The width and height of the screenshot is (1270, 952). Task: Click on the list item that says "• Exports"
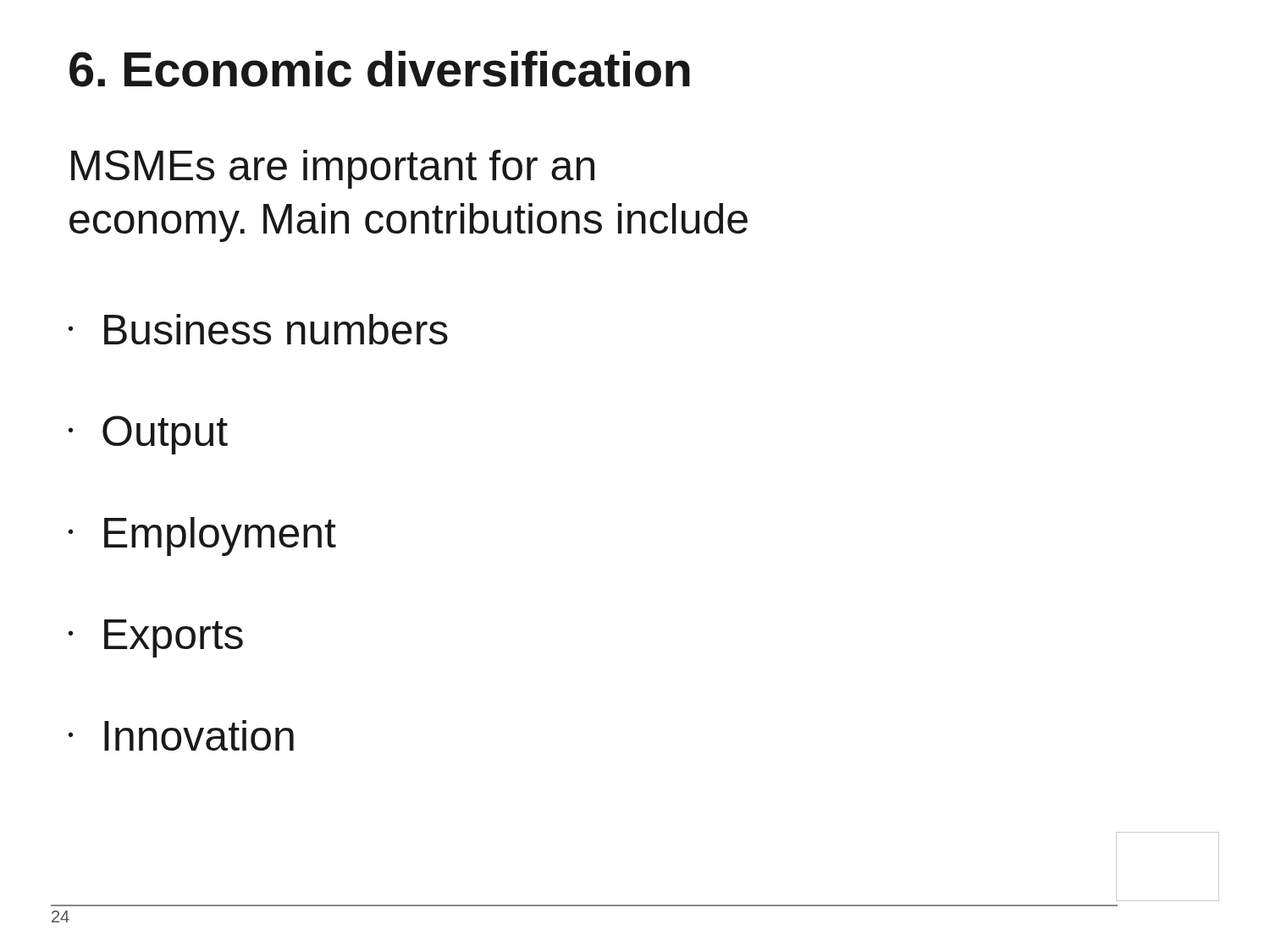coord(156,638)
